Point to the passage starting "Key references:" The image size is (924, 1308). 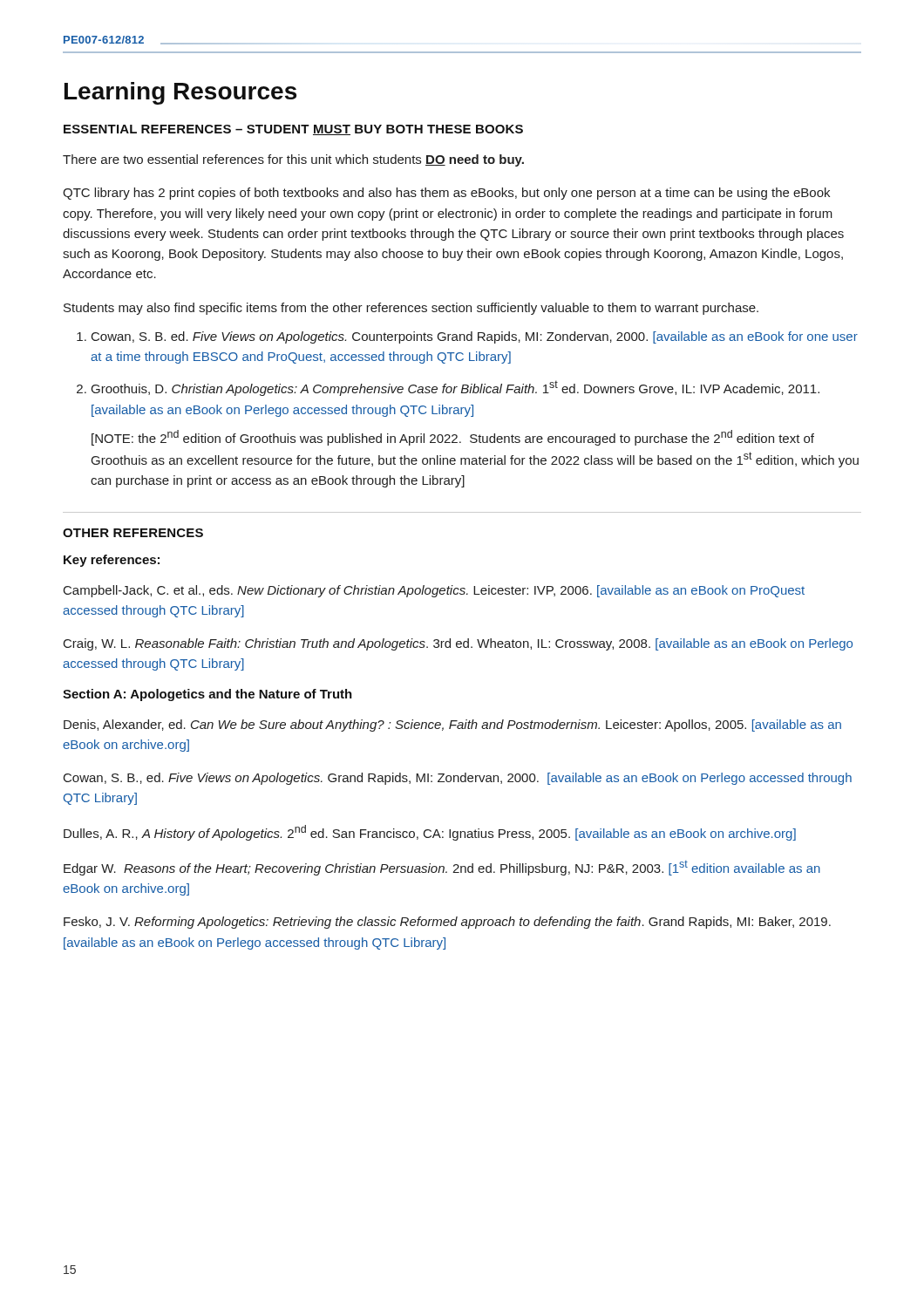pos(112,561)
